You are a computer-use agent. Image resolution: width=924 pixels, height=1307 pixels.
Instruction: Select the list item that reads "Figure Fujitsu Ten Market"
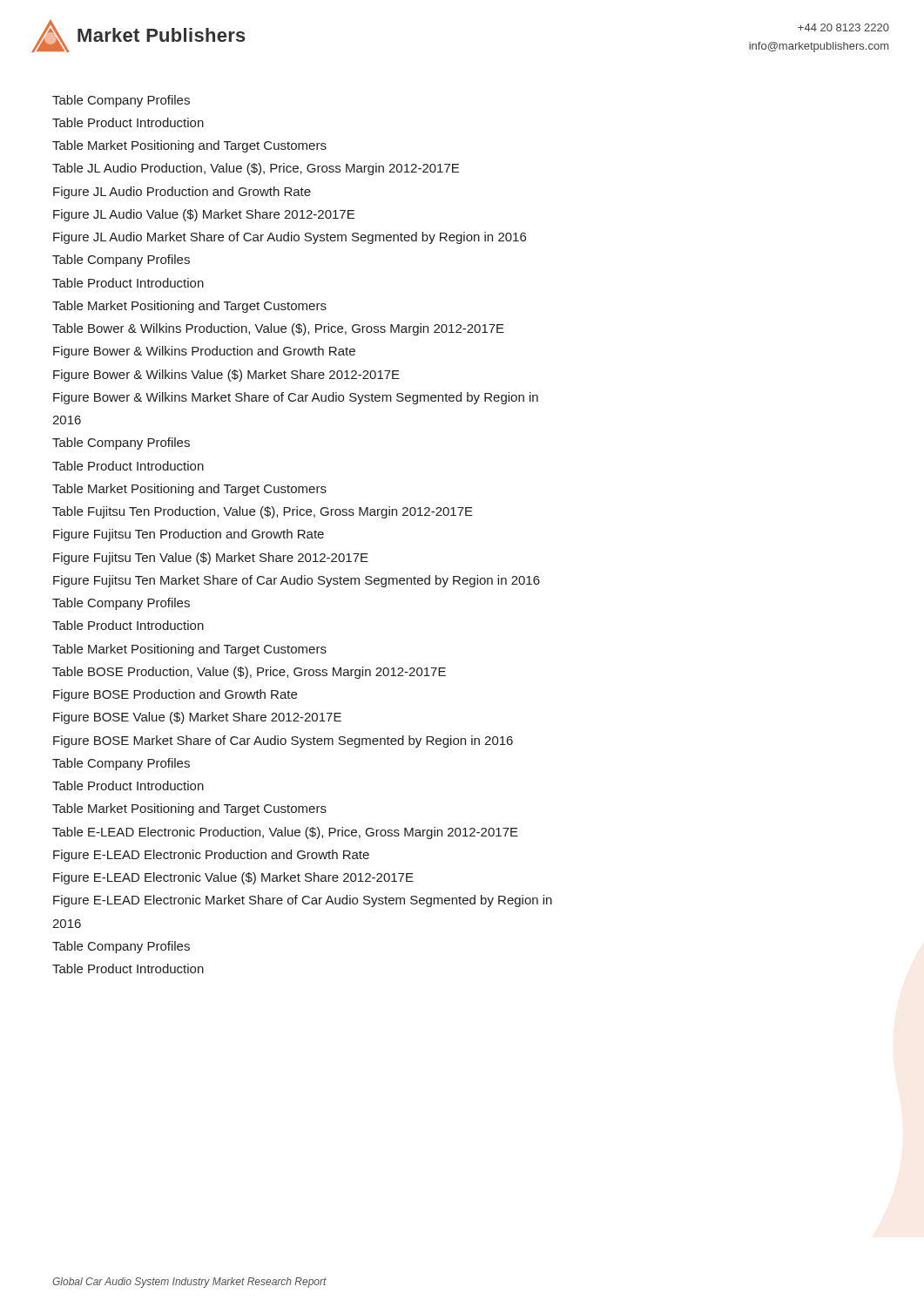pyautogui.click(x=296, y=580)
